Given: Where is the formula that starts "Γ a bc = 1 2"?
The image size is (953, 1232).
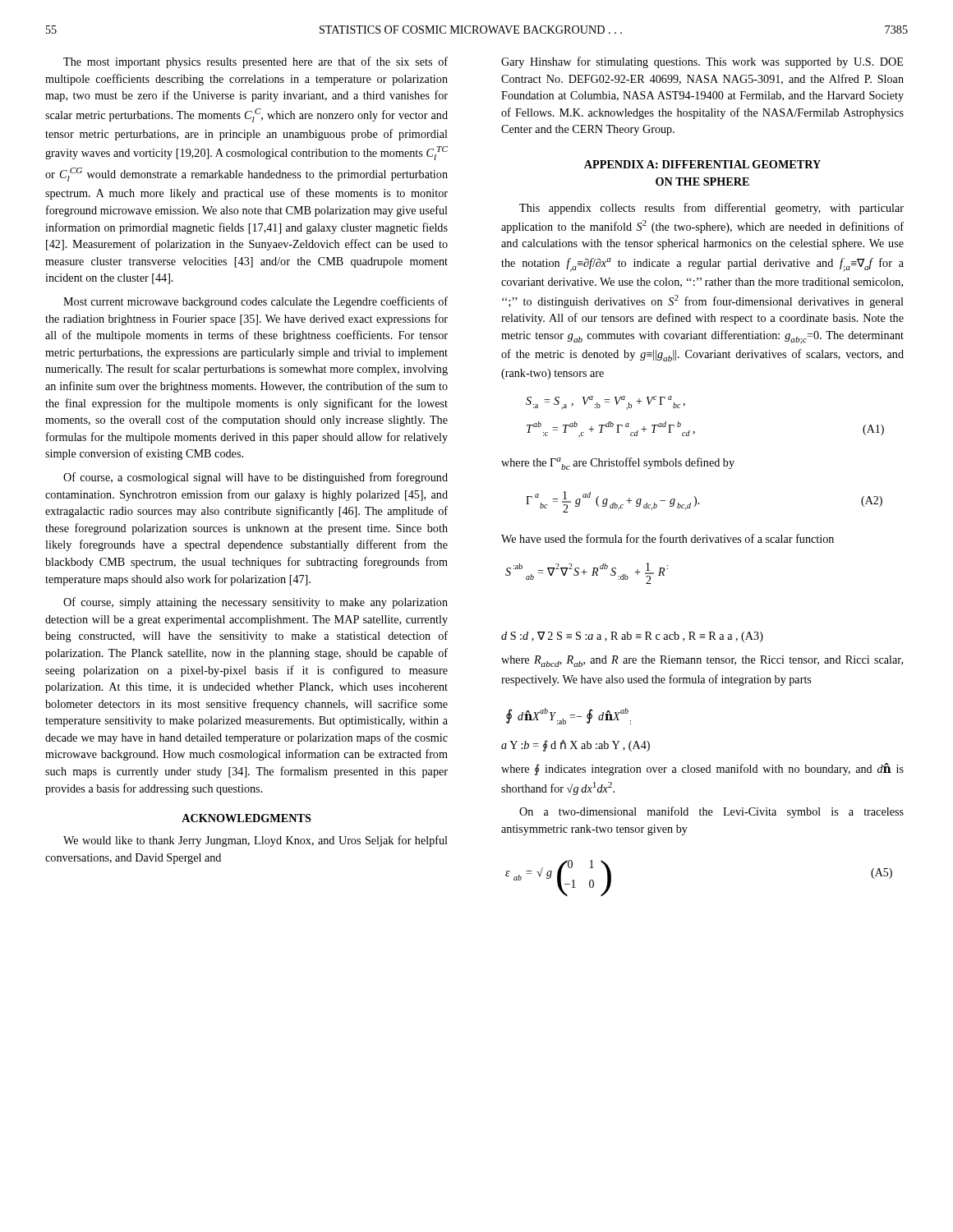Looking at the screenshot, I should [702, 502].
